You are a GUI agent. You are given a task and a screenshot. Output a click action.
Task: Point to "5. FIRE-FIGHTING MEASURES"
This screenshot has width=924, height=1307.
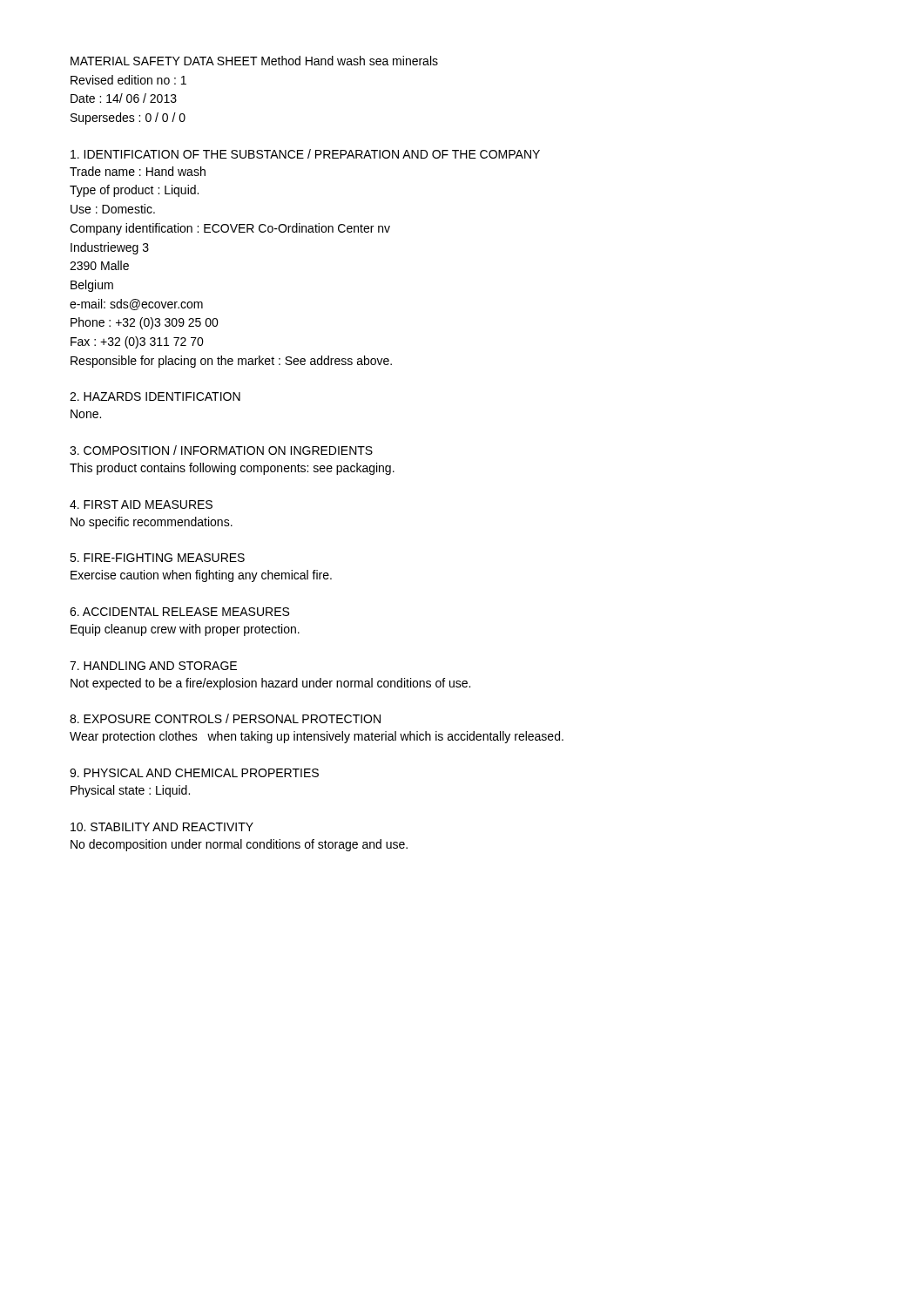click(x=157, y=558)
